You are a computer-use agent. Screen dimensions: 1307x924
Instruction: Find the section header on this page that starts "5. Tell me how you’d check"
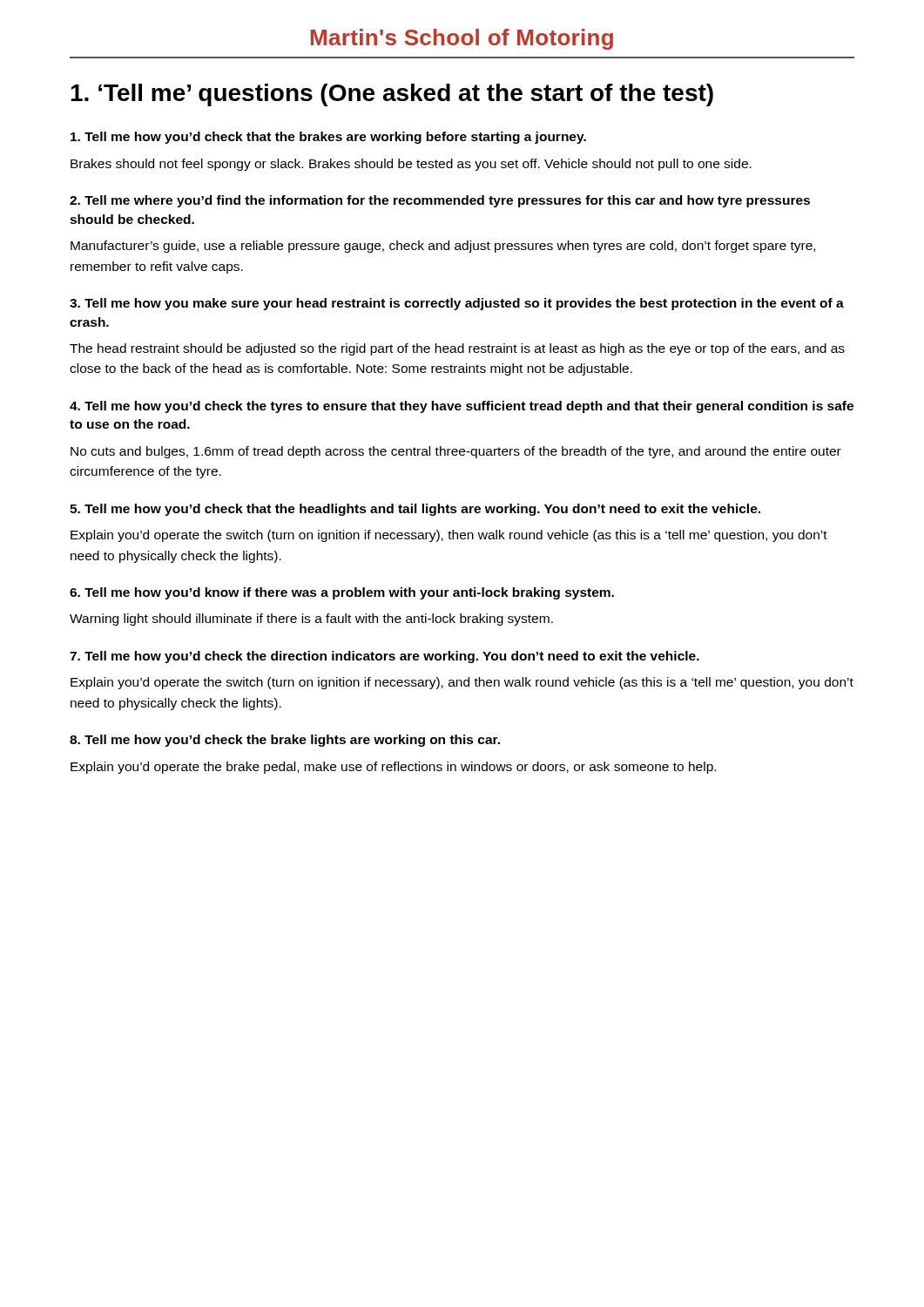pyautogui.click(x=415, y=508)
